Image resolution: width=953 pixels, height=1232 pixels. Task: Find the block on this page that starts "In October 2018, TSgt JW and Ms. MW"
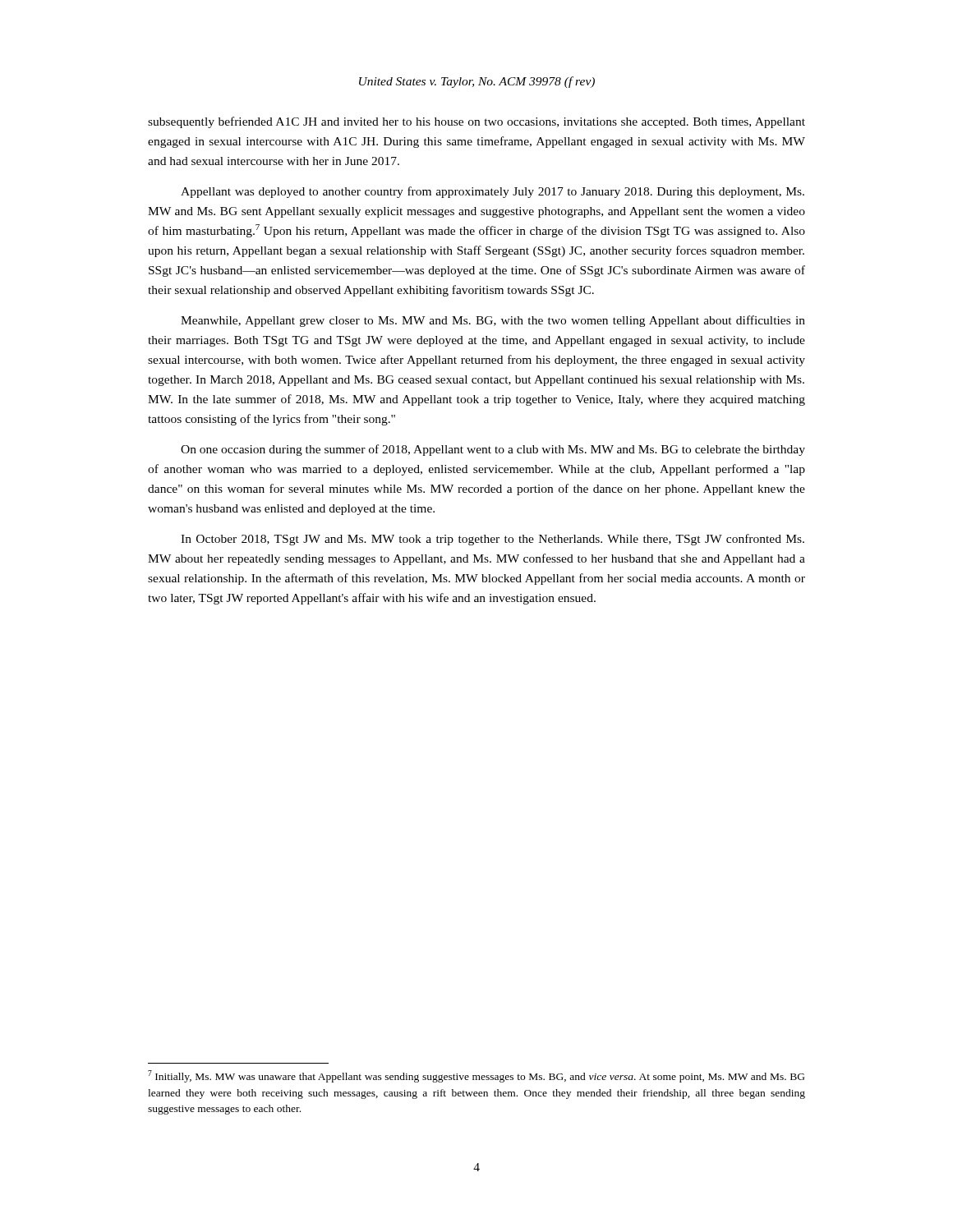click(476, 568)
